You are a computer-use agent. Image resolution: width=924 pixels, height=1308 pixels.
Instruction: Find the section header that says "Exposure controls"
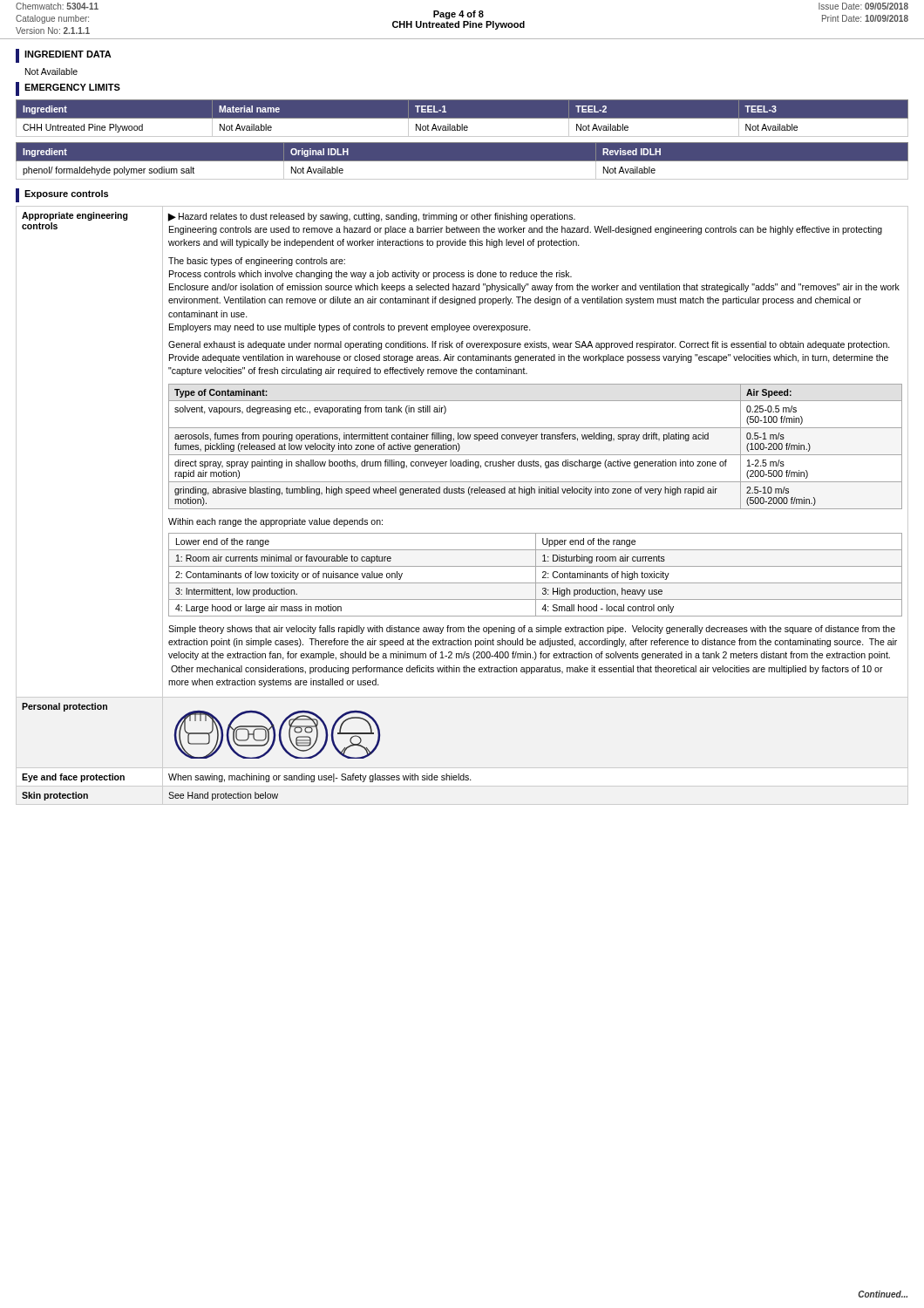coord(66,194)
